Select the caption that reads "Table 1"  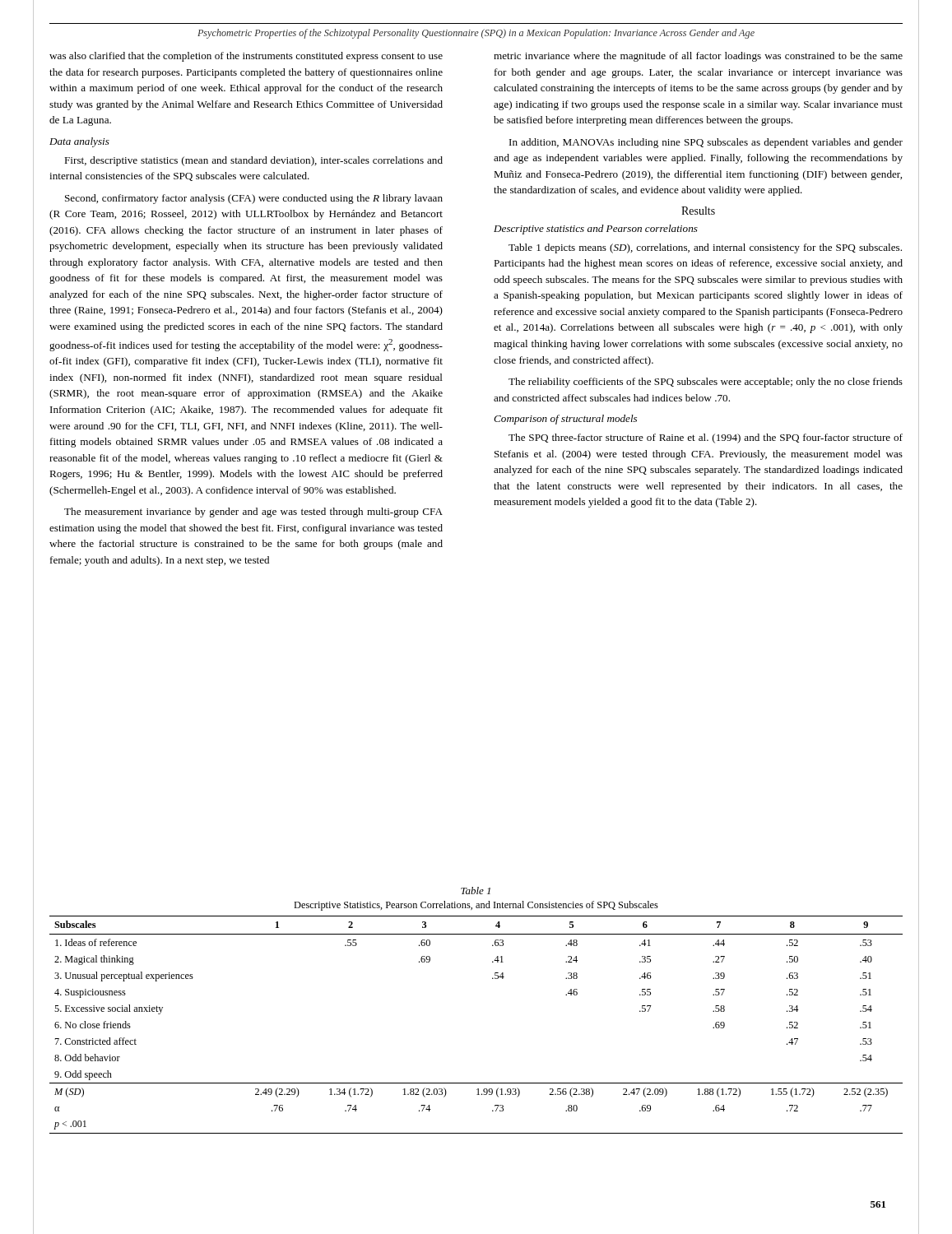click(x=476, y=891)
